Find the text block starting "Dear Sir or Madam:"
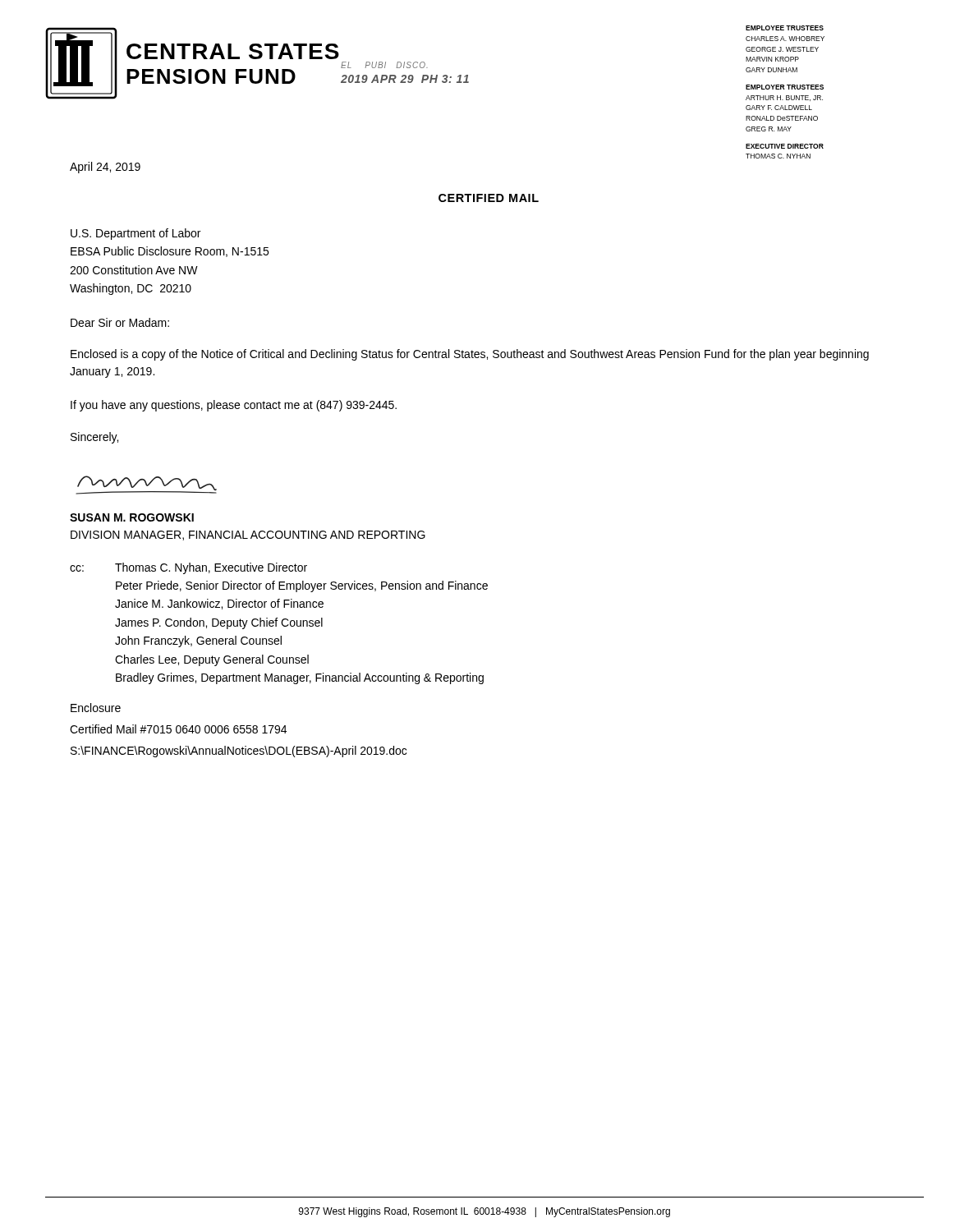The height and width of the screenshot is (1232, 969). [x=120, y=322]
